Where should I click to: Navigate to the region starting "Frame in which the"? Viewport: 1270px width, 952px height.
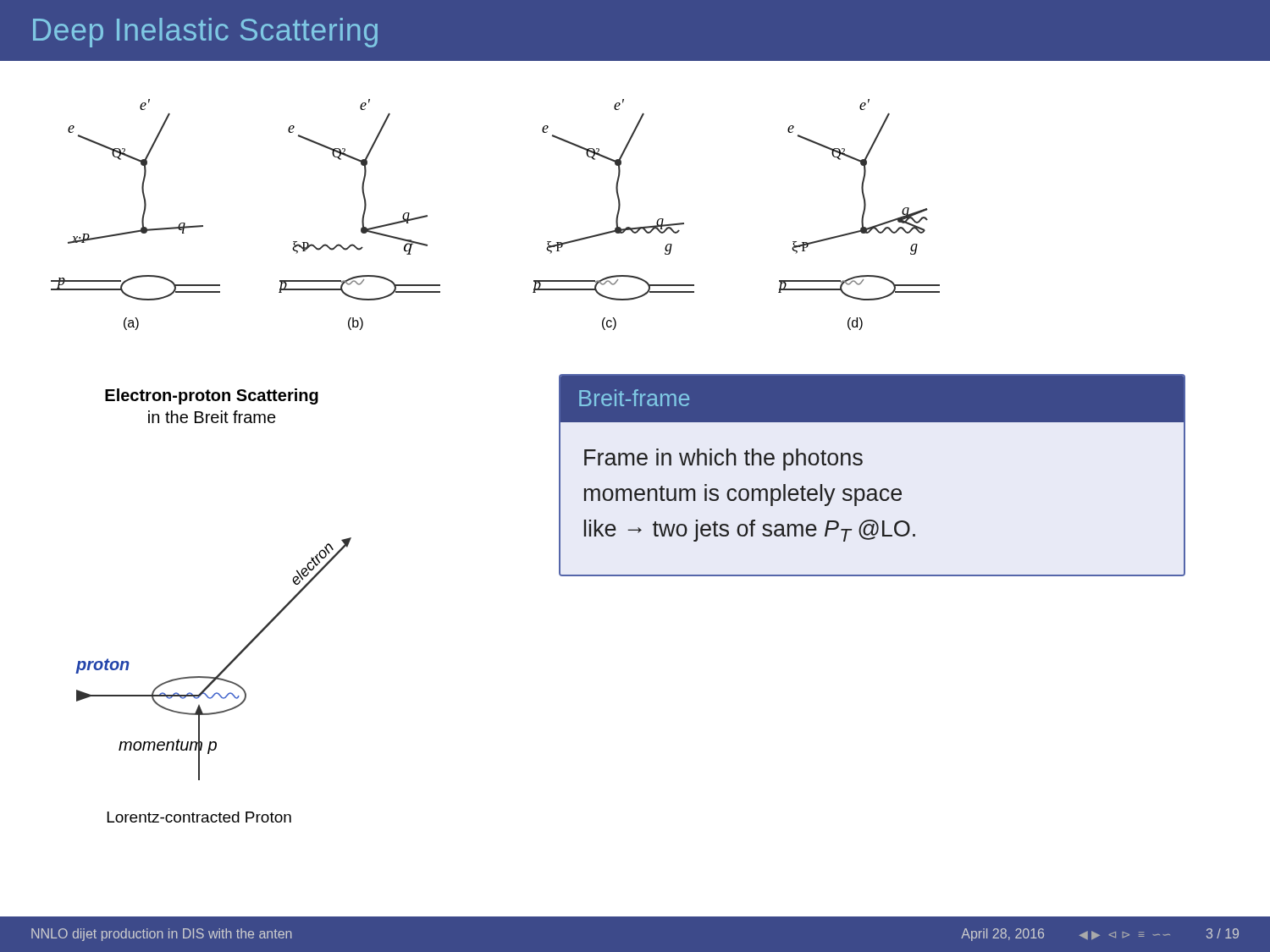(750, 496)
